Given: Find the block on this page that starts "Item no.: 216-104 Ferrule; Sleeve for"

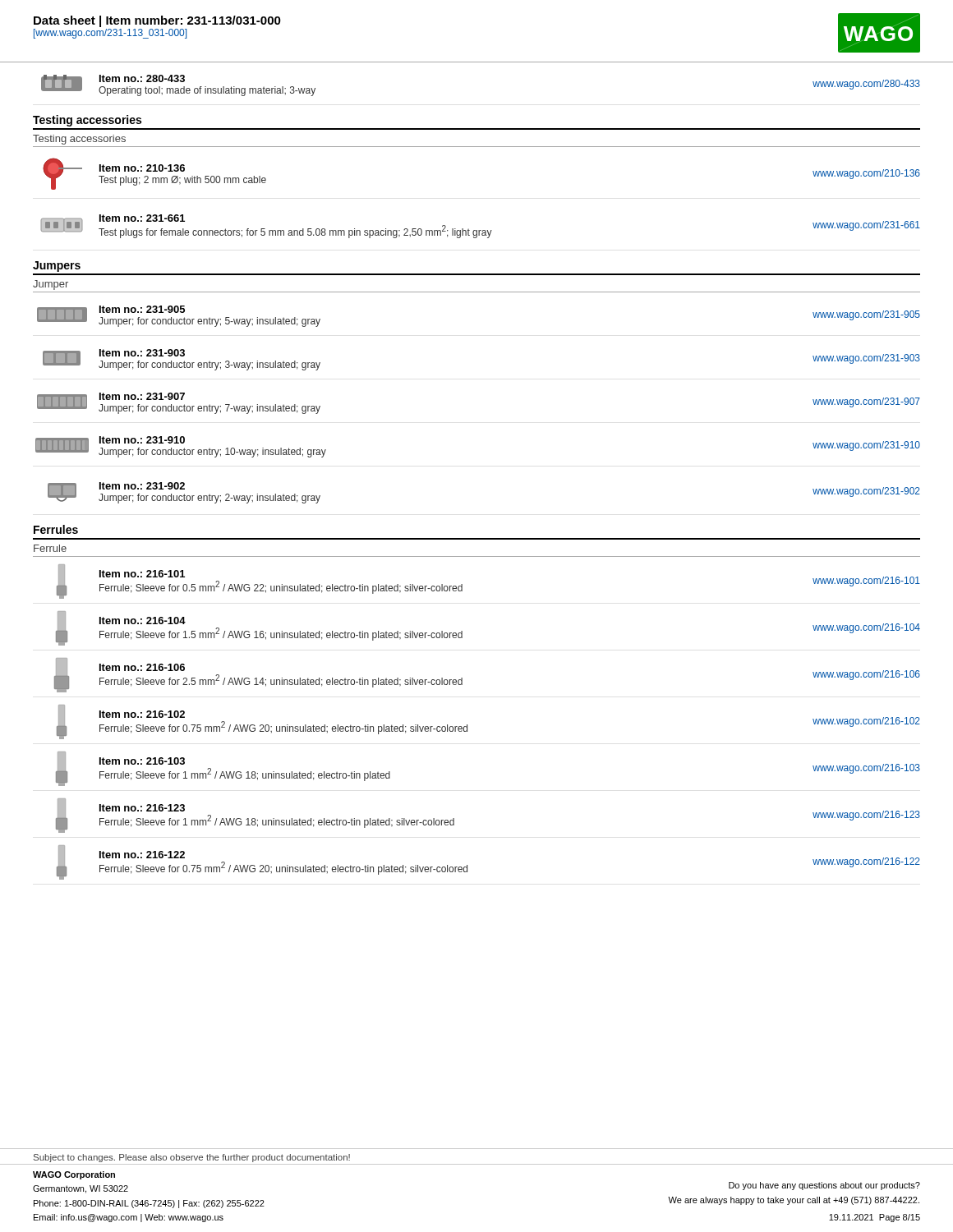Looking at the screenshot, I should pos(476,628).
